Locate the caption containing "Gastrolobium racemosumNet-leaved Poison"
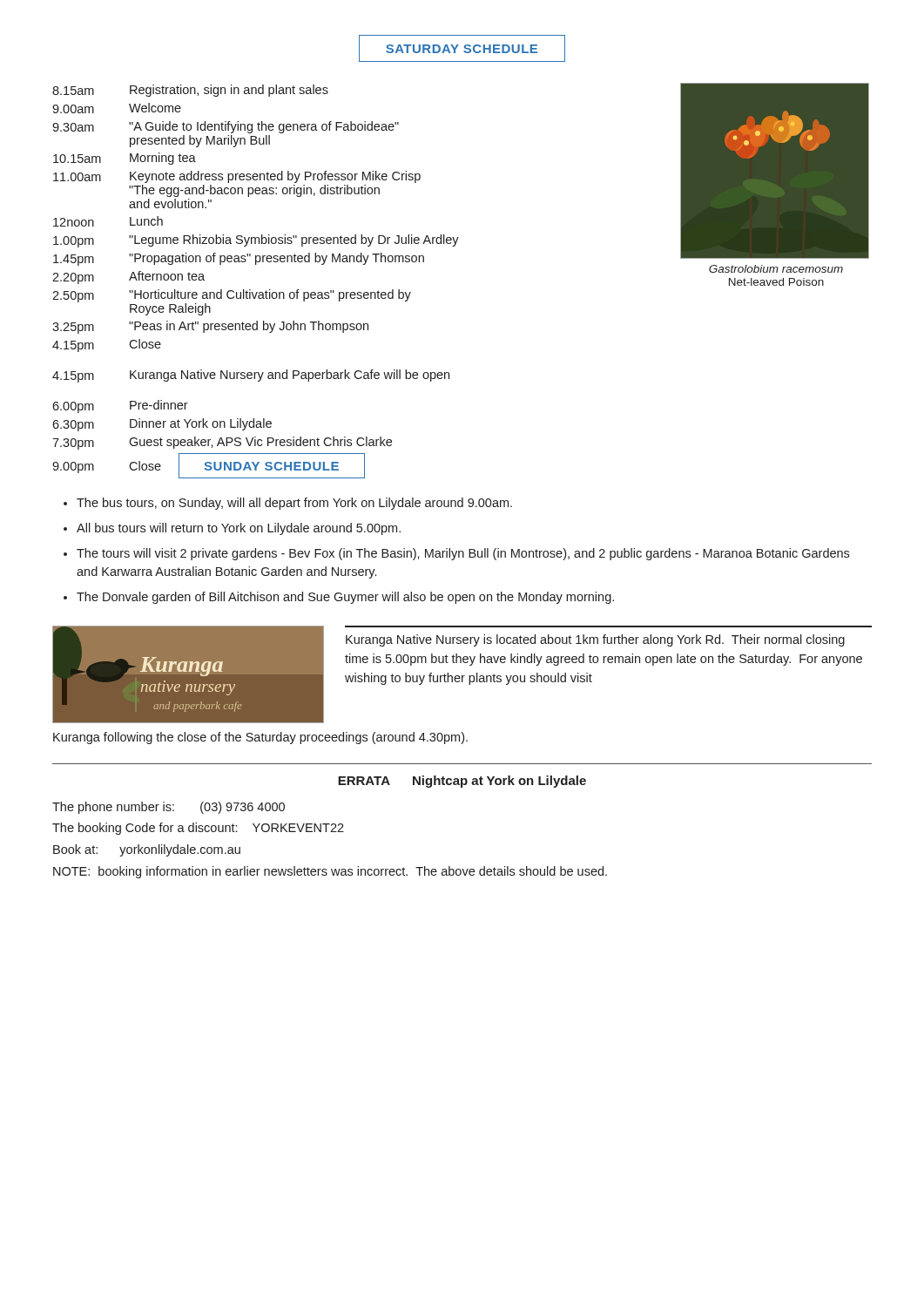The height and width of the screenshot is (1307, 924). pos(776,275)
